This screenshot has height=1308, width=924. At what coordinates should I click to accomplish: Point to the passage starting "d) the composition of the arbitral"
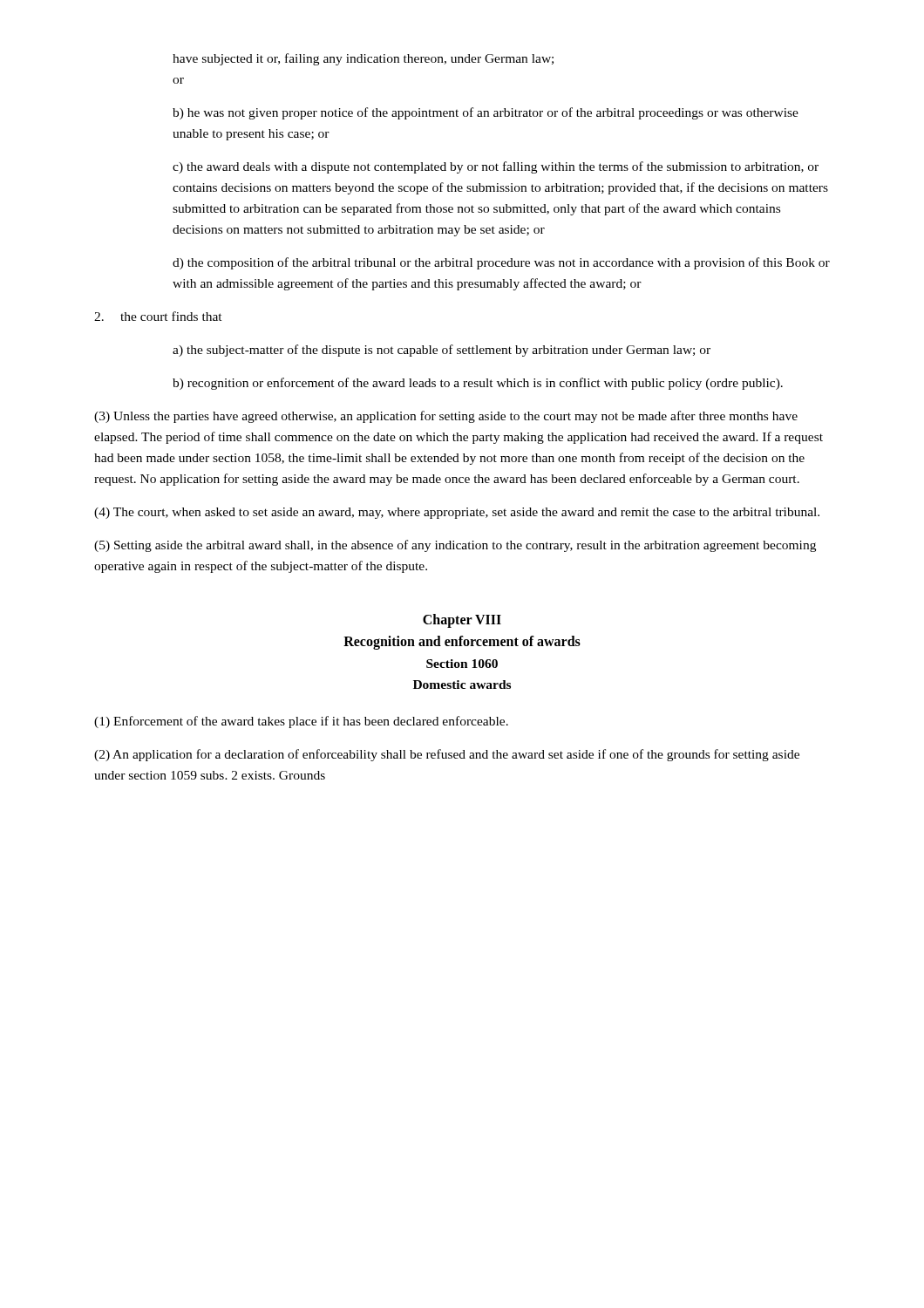coord(501,273)
